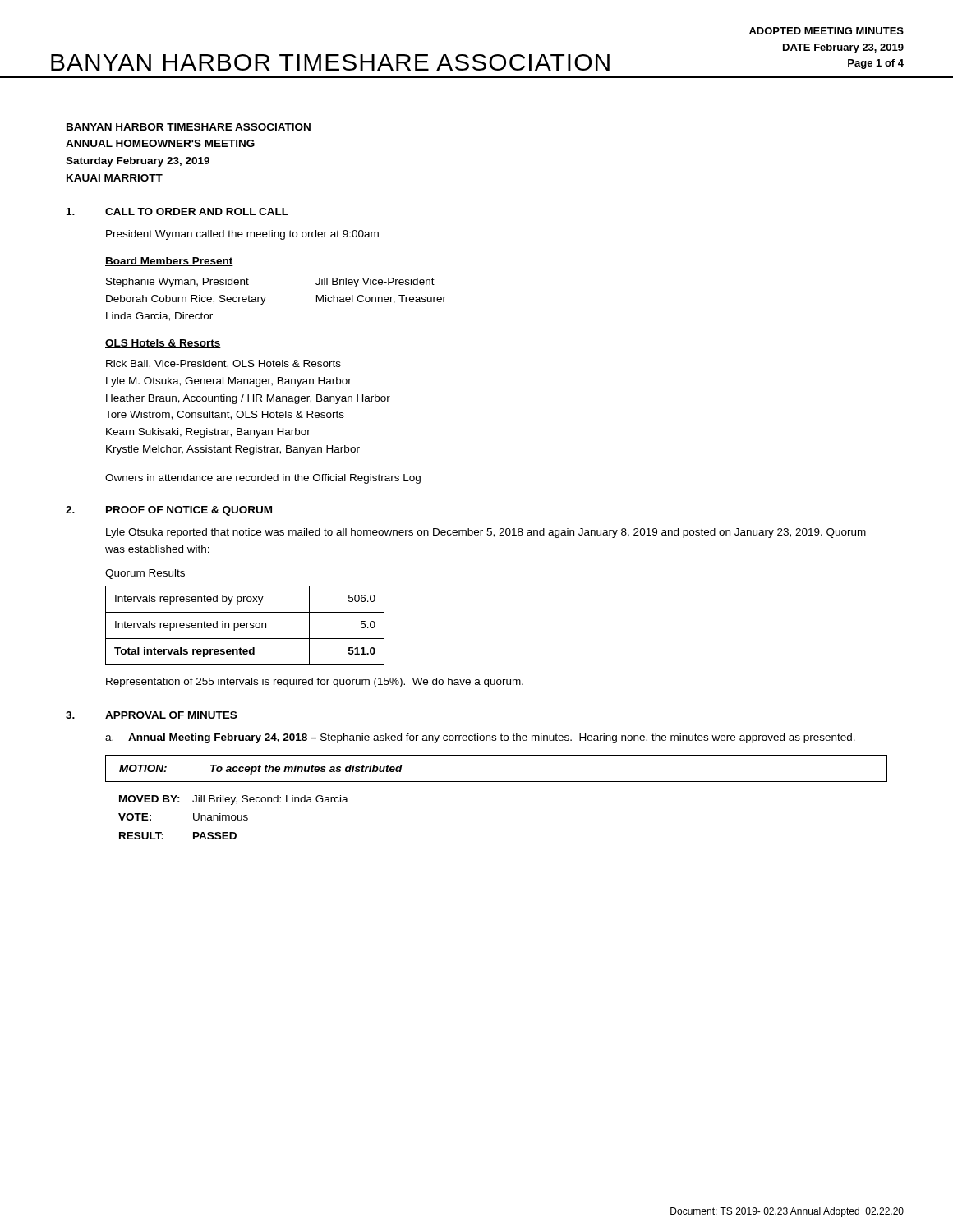Find the text block that says "Lyle Otsuka reported that notice was"

click(486, 541)
